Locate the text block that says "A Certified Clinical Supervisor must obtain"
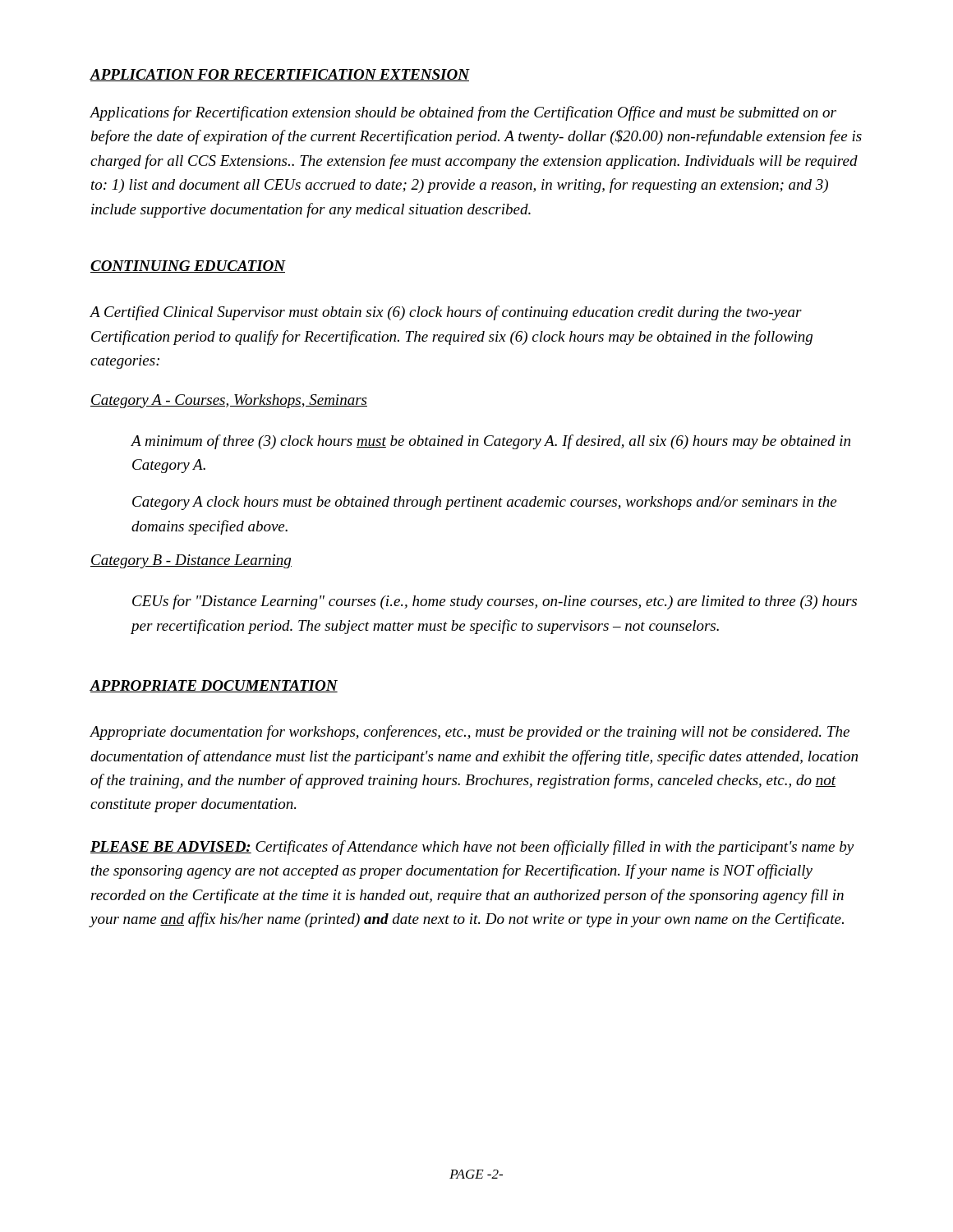953x1232 pixels. coord(452,336)
